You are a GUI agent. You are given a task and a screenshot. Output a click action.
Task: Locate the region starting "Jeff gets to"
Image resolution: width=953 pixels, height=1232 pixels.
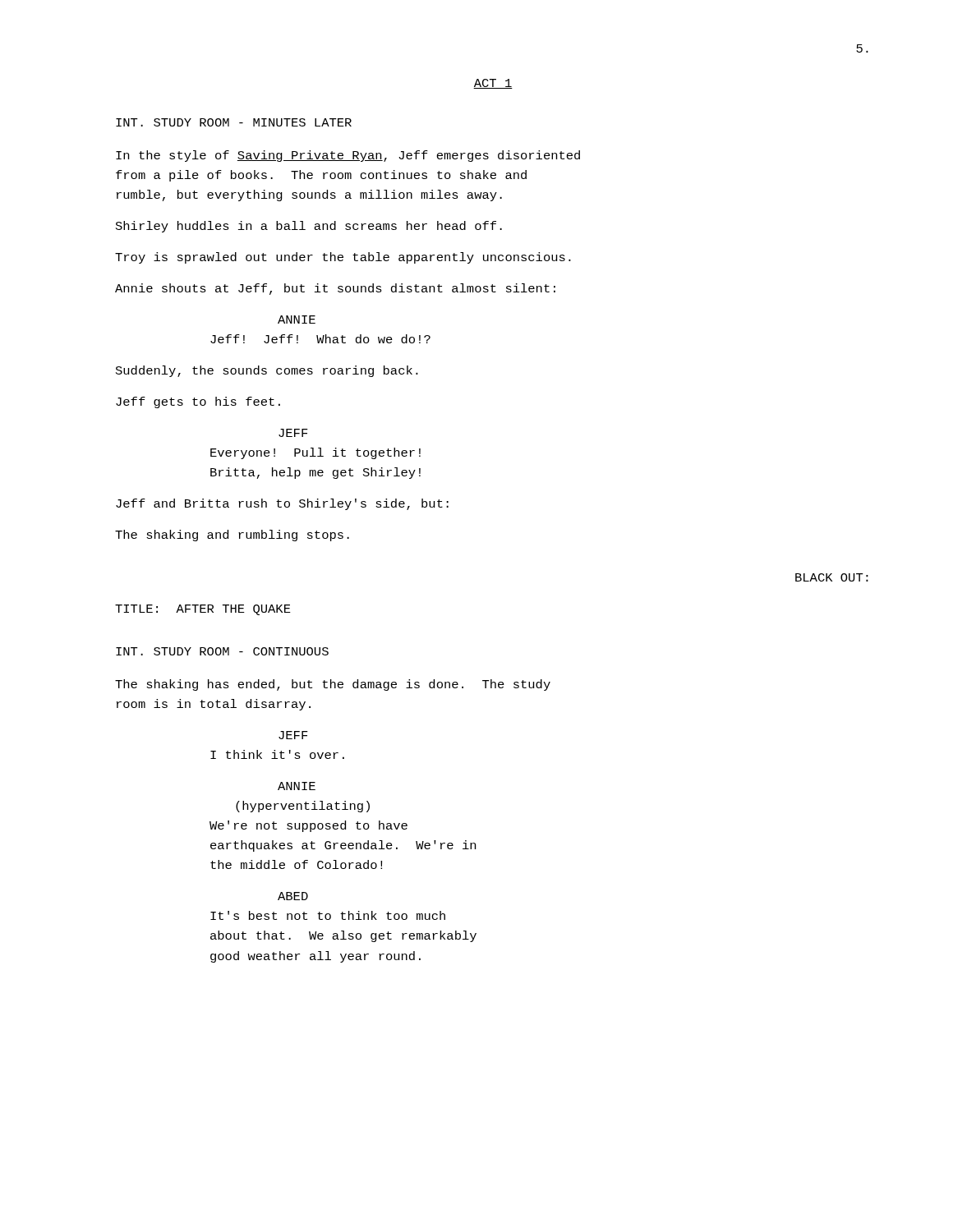199,403
